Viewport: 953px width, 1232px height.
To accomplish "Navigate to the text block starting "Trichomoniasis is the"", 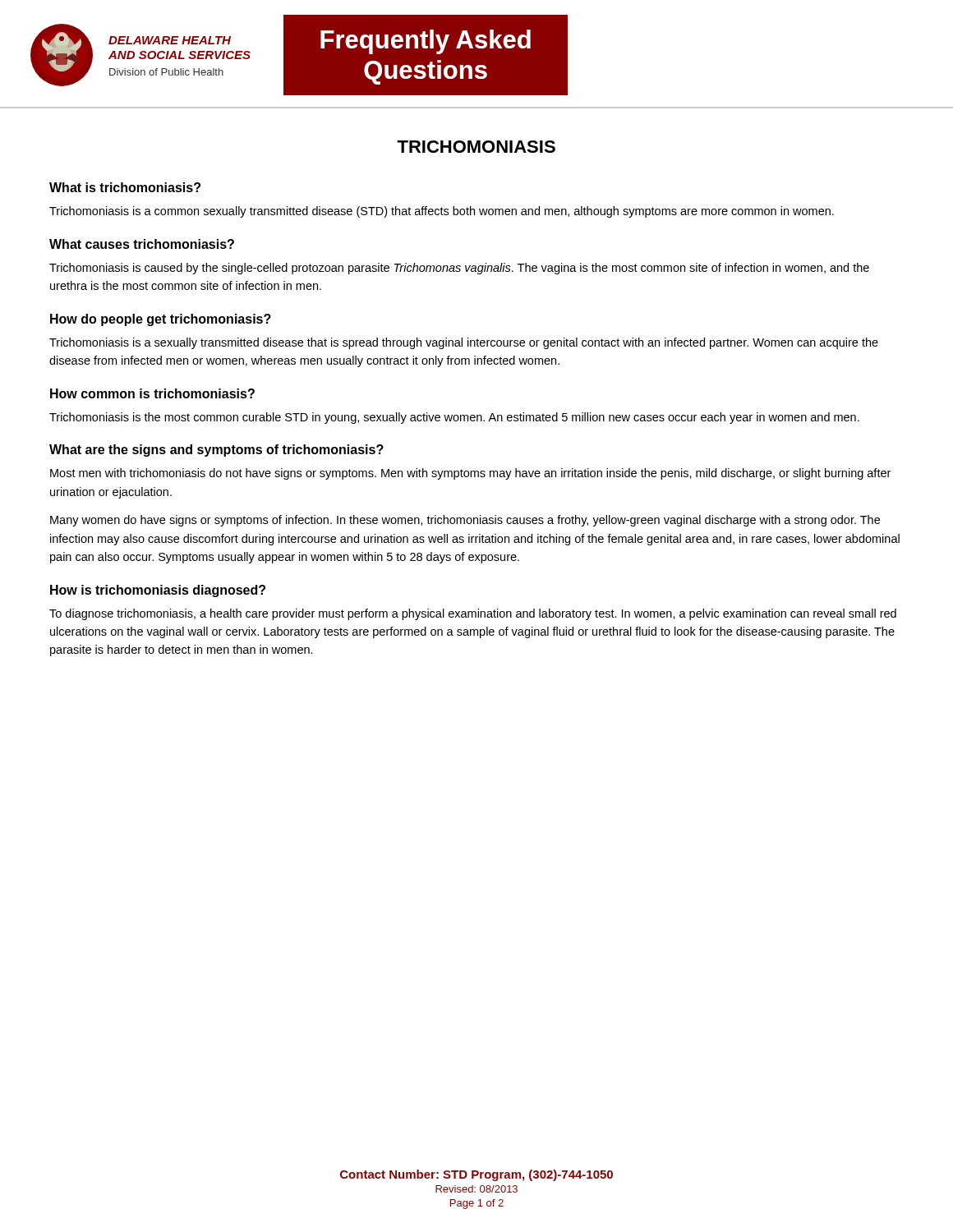I will point(455,417).
